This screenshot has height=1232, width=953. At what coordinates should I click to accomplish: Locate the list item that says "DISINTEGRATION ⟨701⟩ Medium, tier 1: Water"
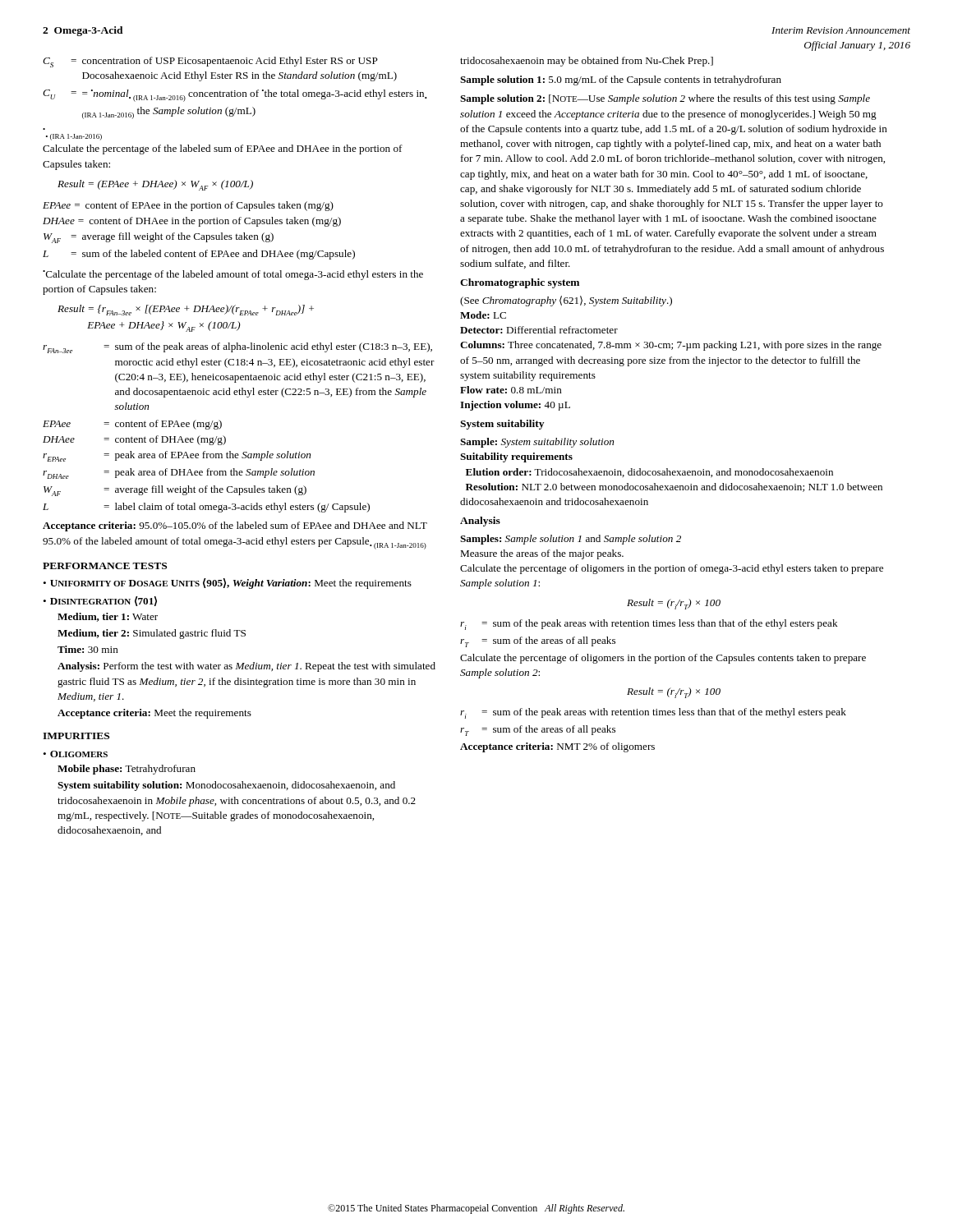(x=240, y=658)
